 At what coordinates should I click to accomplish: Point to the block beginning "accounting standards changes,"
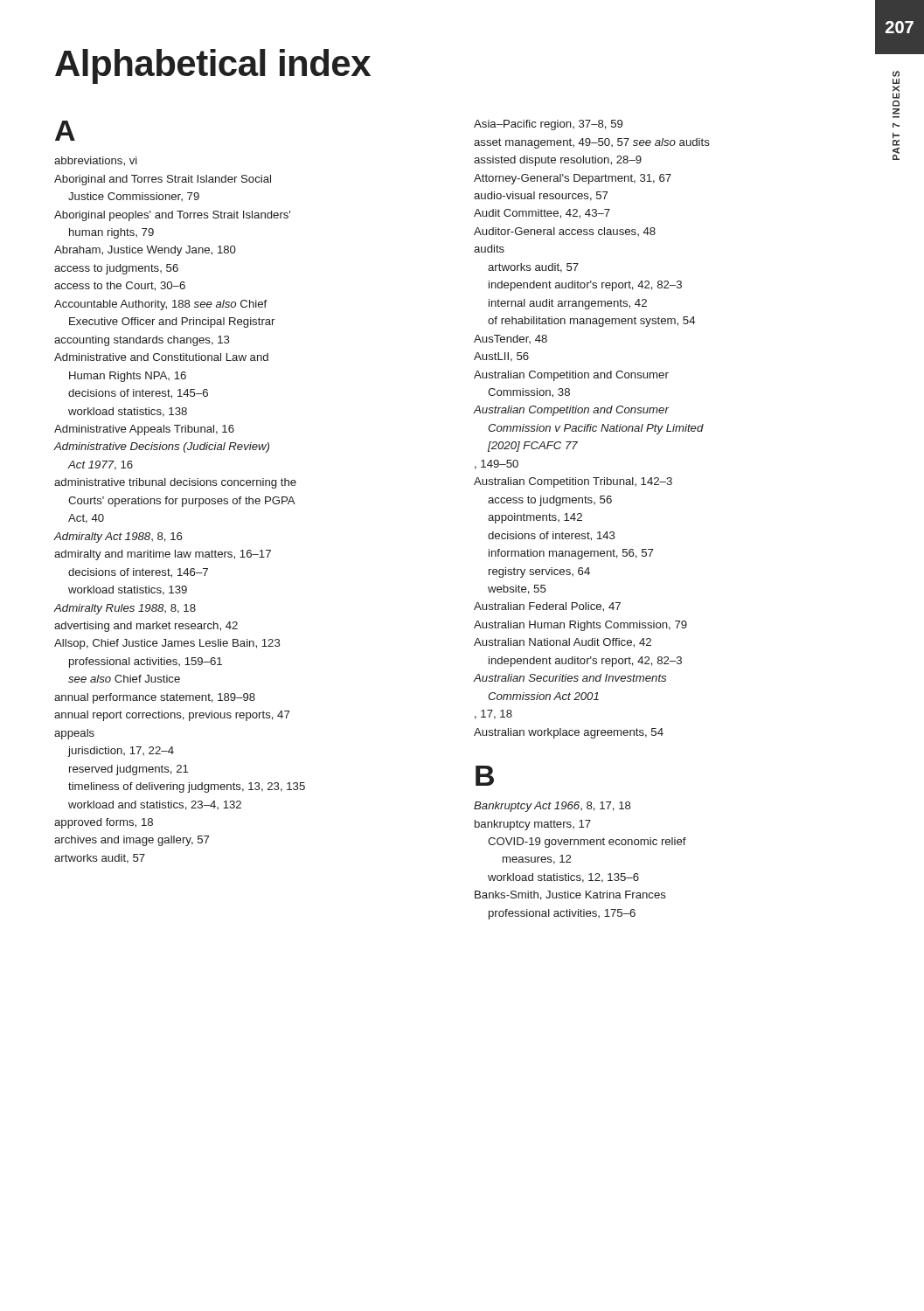click(142, 339)
